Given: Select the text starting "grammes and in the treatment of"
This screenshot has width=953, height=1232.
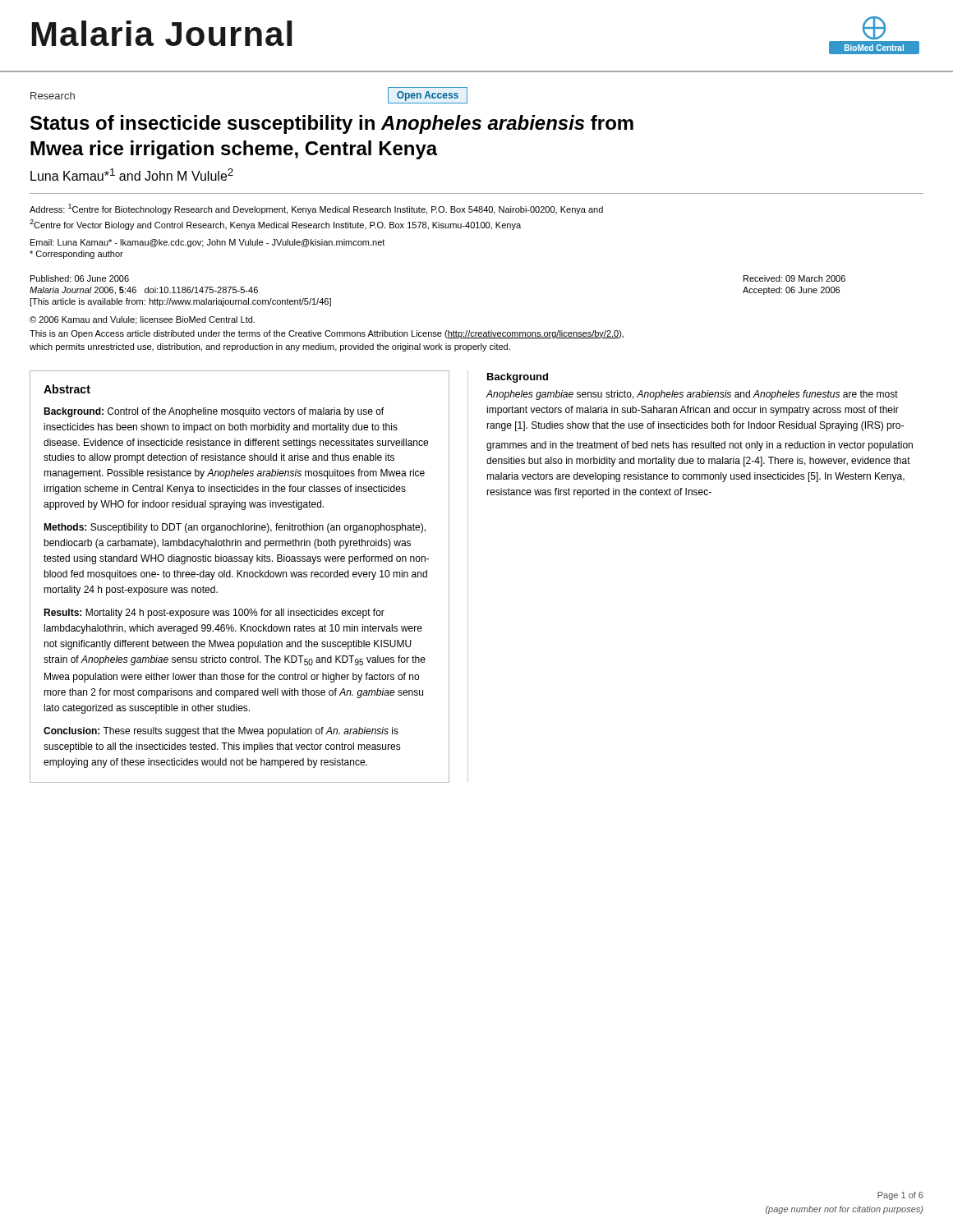Looking at the screenshot, I should click(x=700, y=469).
